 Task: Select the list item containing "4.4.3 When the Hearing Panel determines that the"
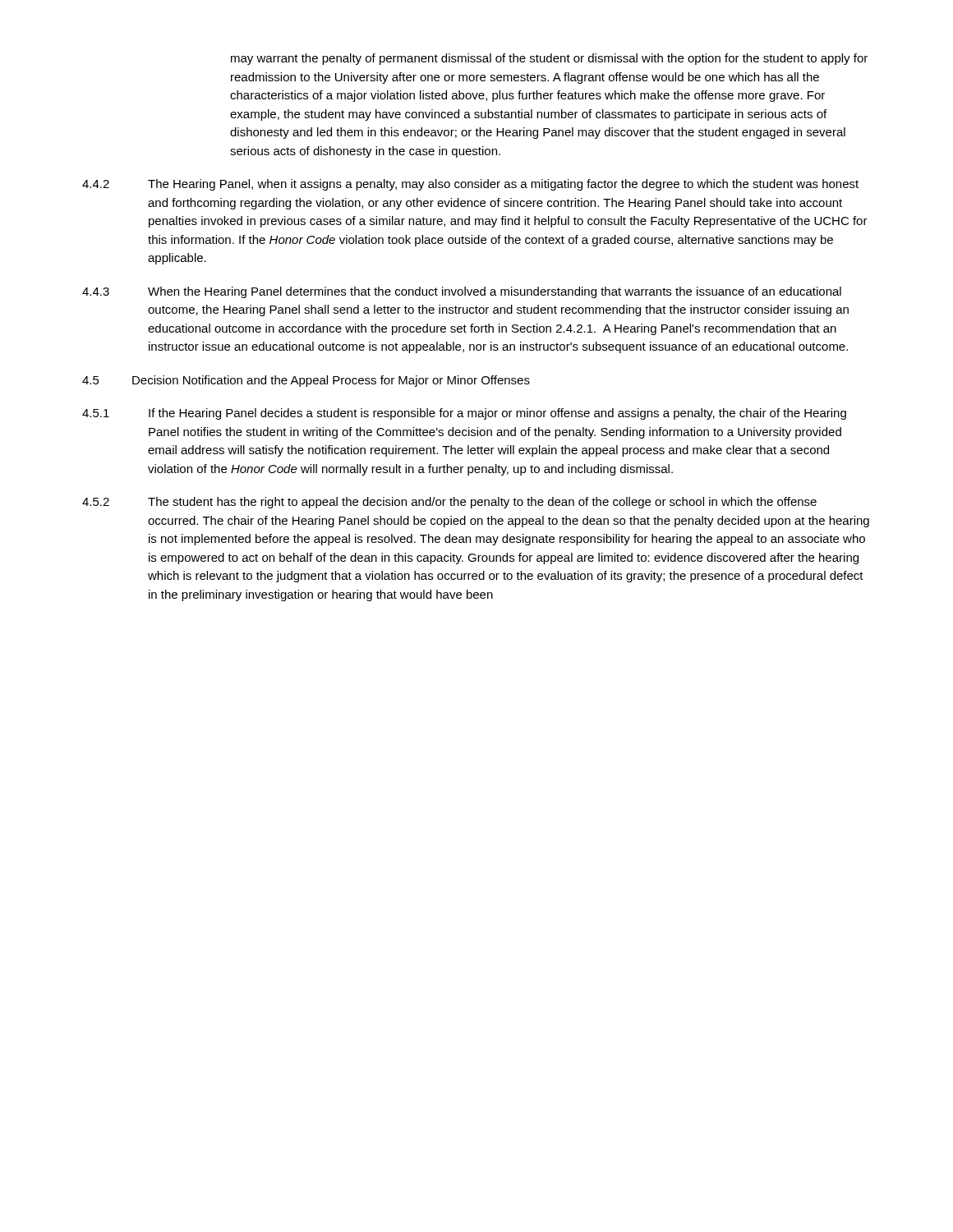[x=476, y=319]
